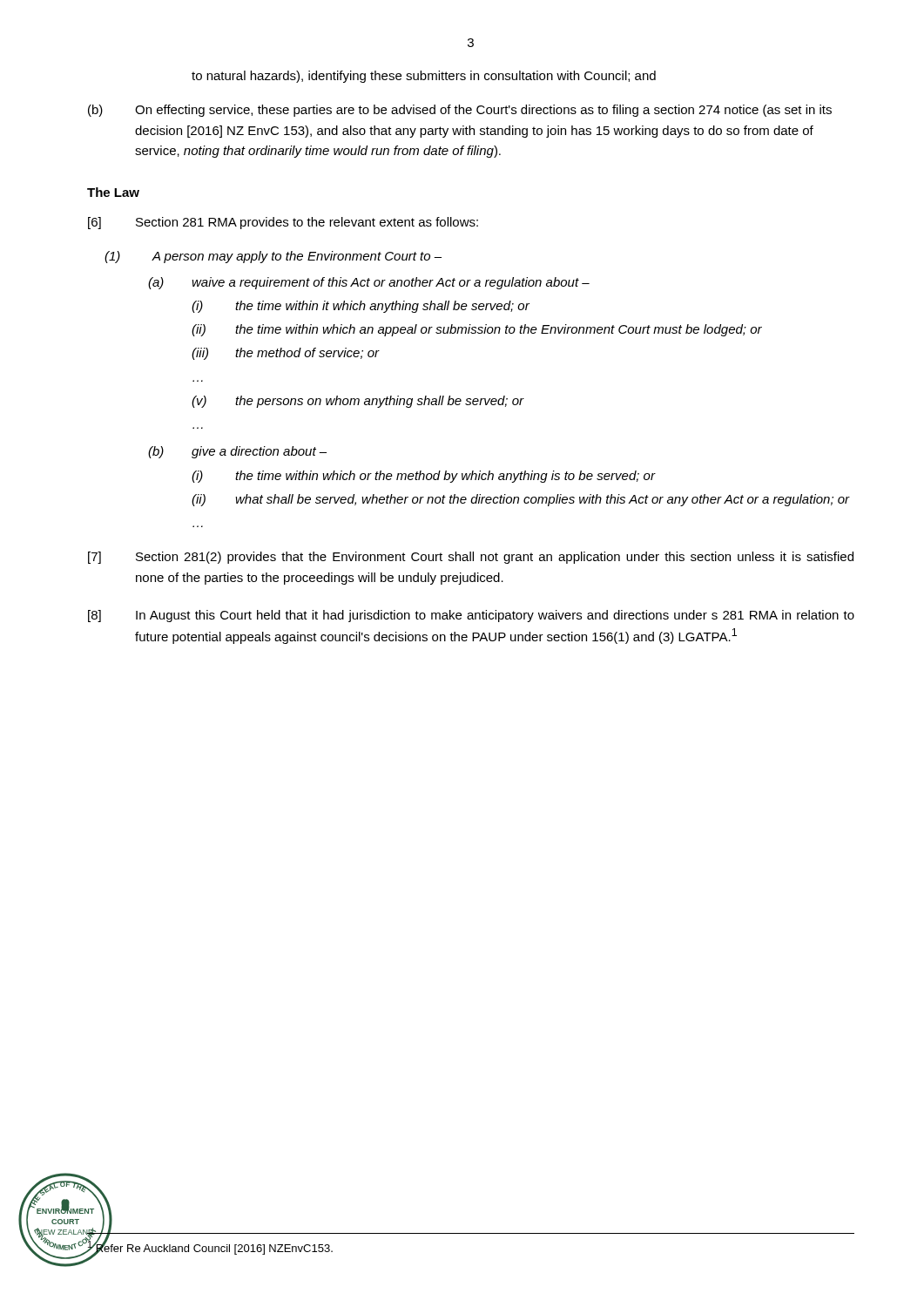Find the list item with the text "(a) waive a requirement"
924x1307 pixels.
point(501,282)
